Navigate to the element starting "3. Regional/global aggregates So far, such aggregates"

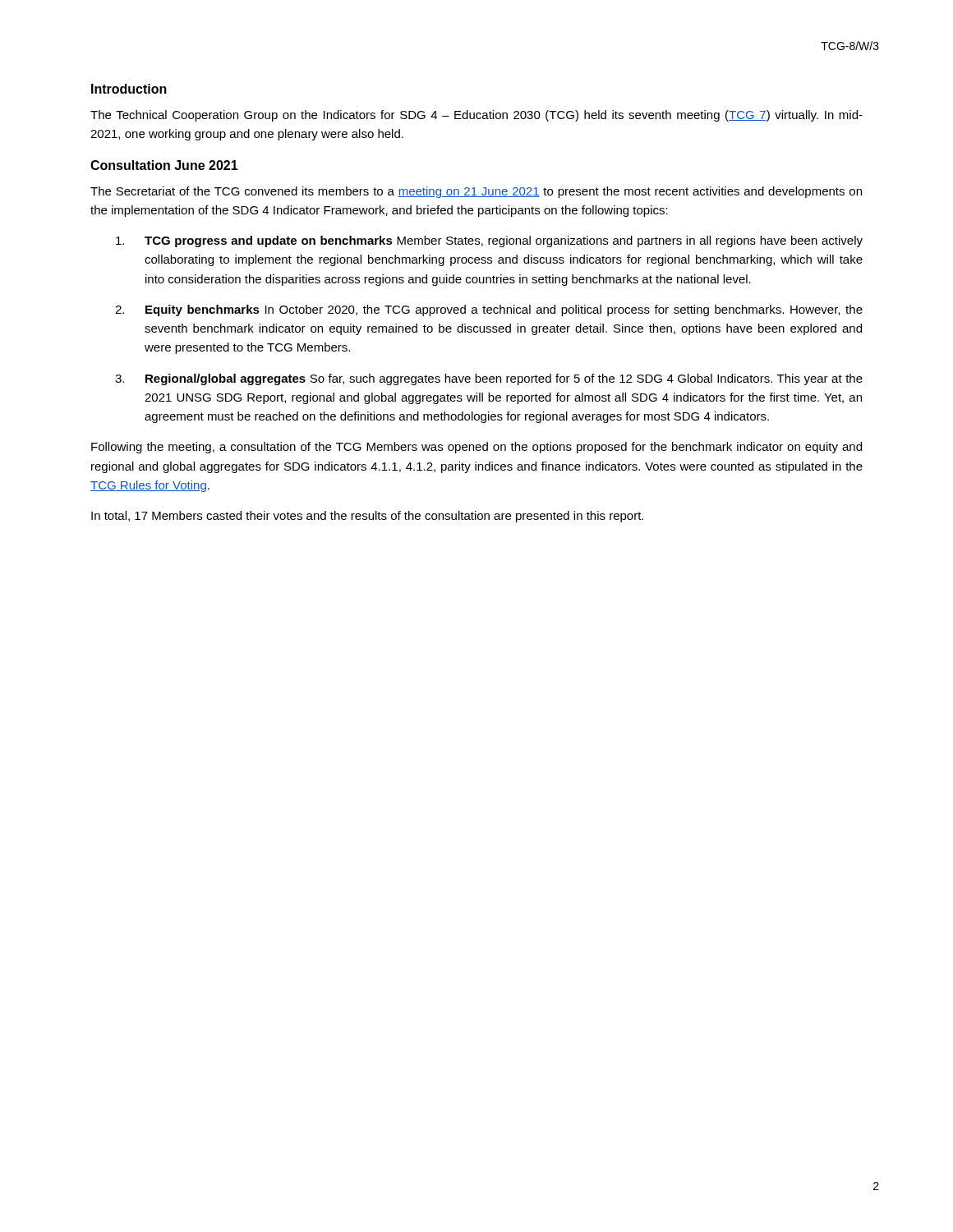coord(489,397)
